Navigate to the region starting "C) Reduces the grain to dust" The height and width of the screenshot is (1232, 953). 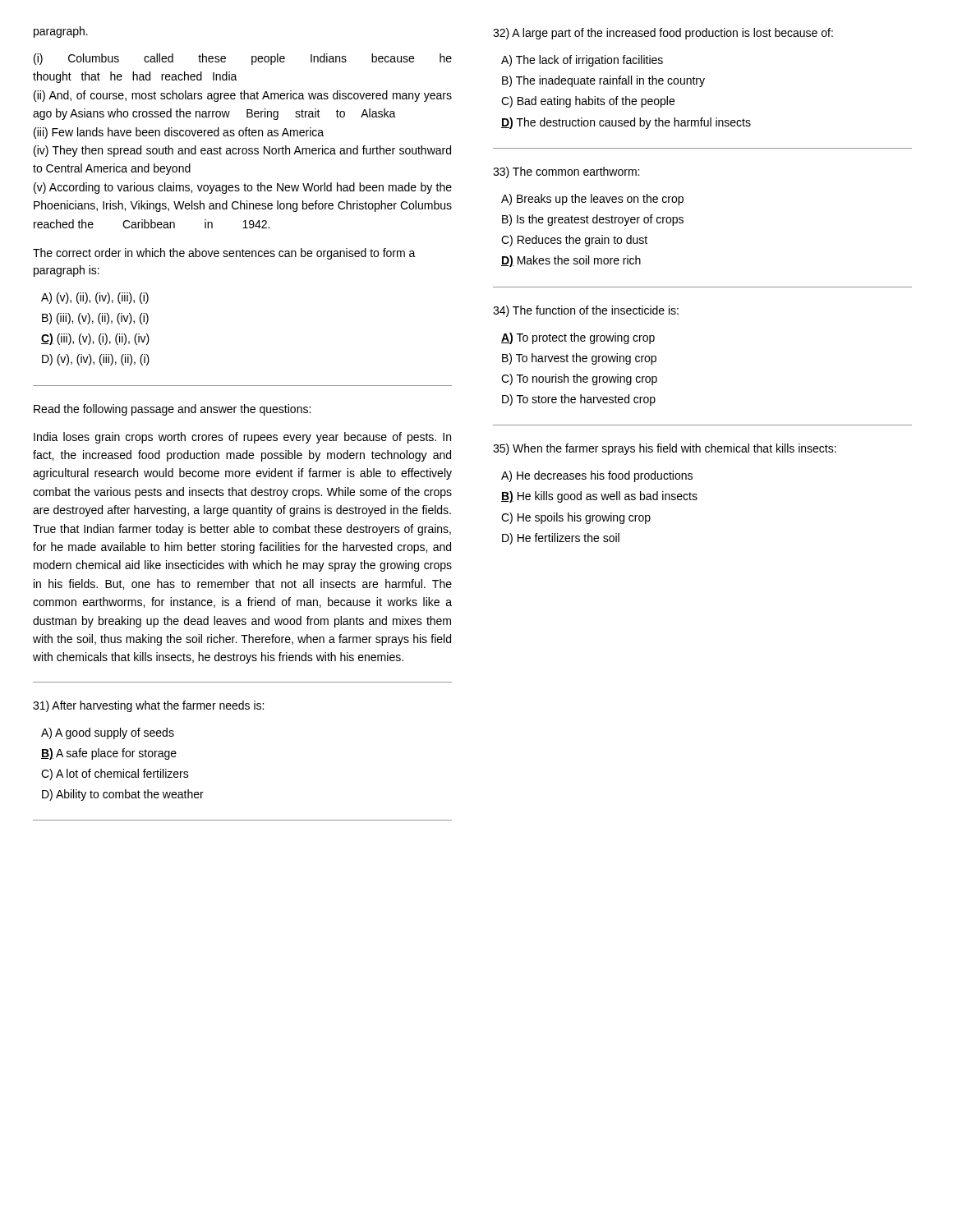(x=574, y=240)
